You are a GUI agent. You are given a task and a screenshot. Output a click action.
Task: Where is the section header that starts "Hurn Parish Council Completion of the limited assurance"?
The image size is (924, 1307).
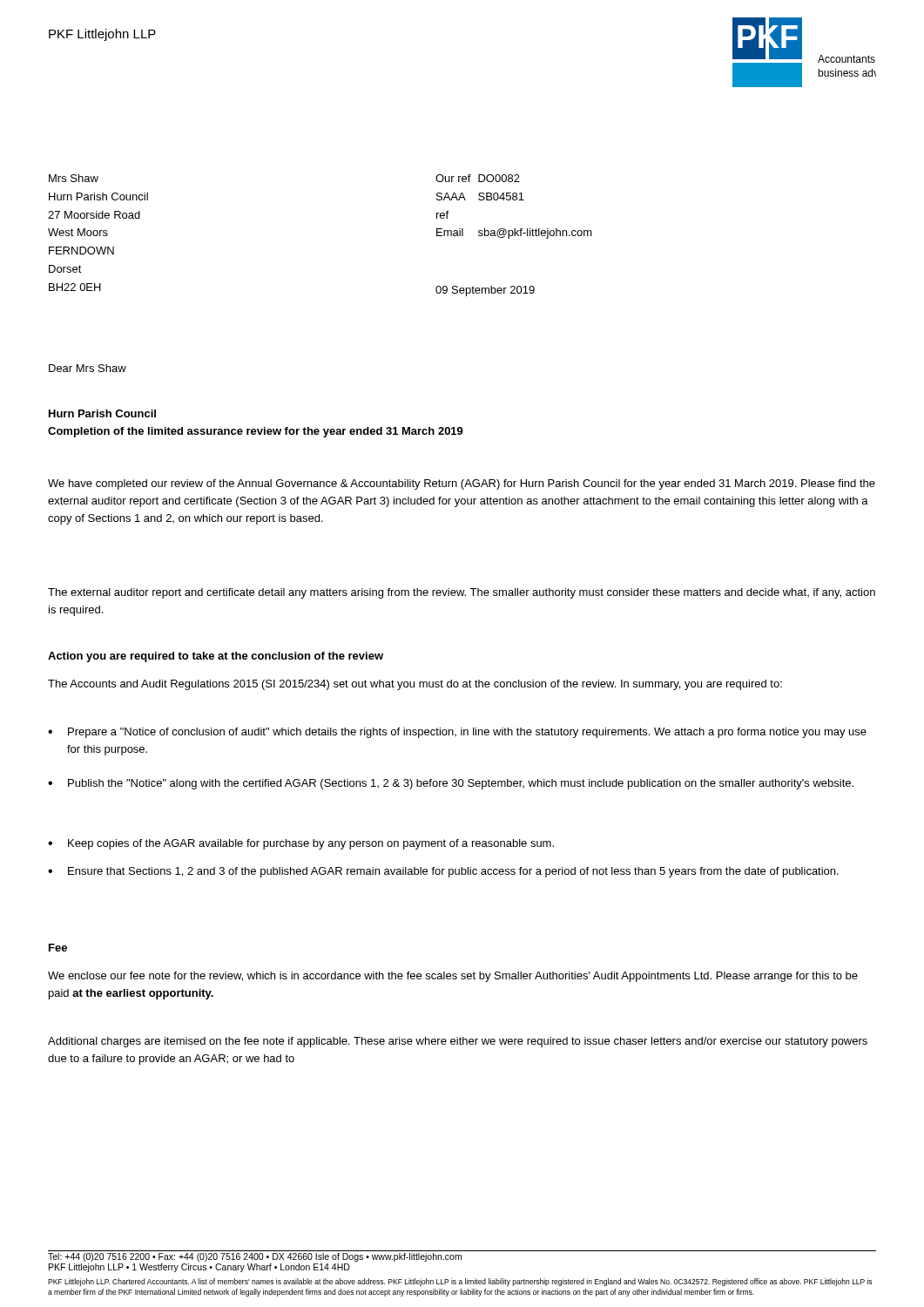(x=256, y=422)
